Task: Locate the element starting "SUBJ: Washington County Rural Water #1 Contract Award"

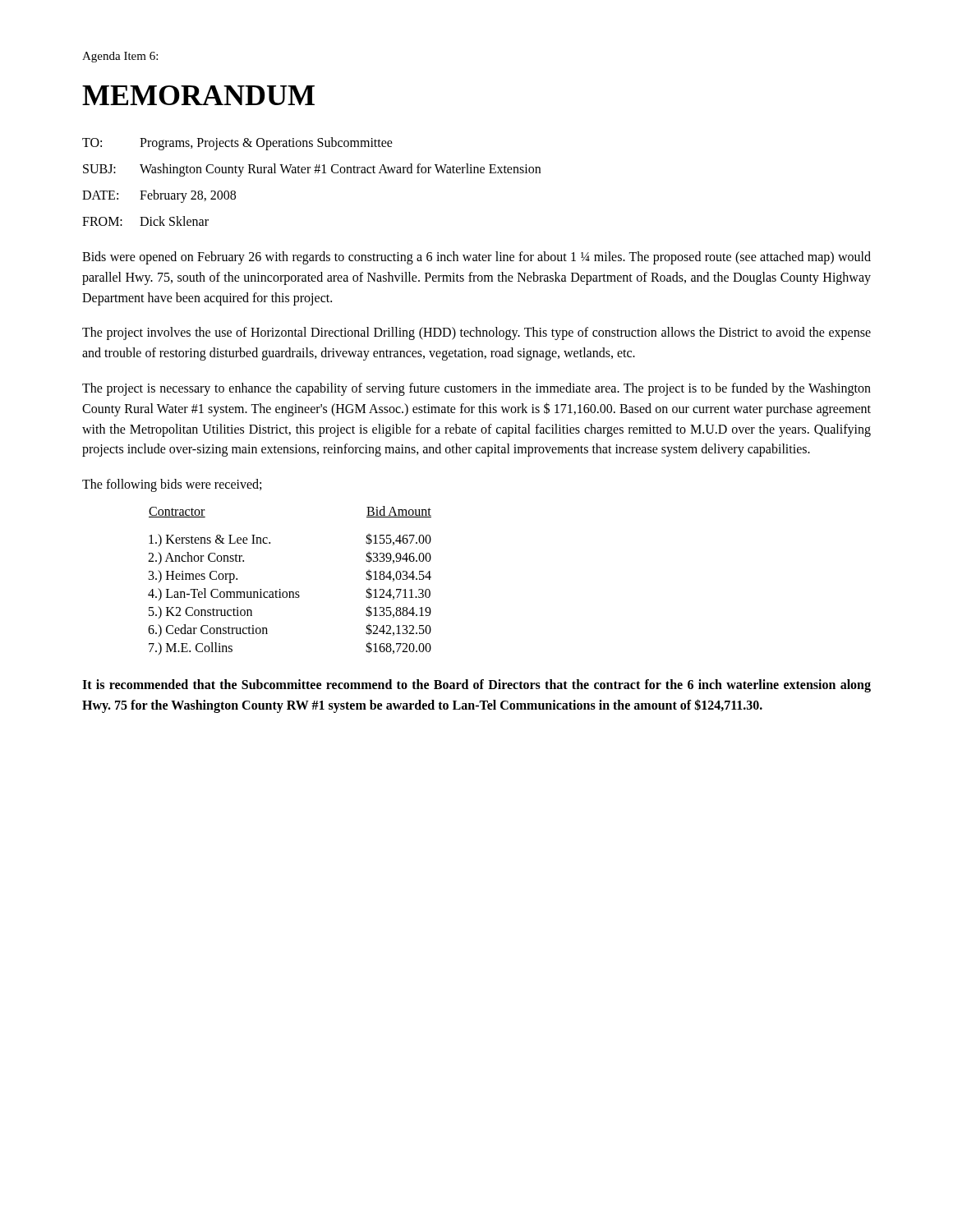Action: (312, 169)
